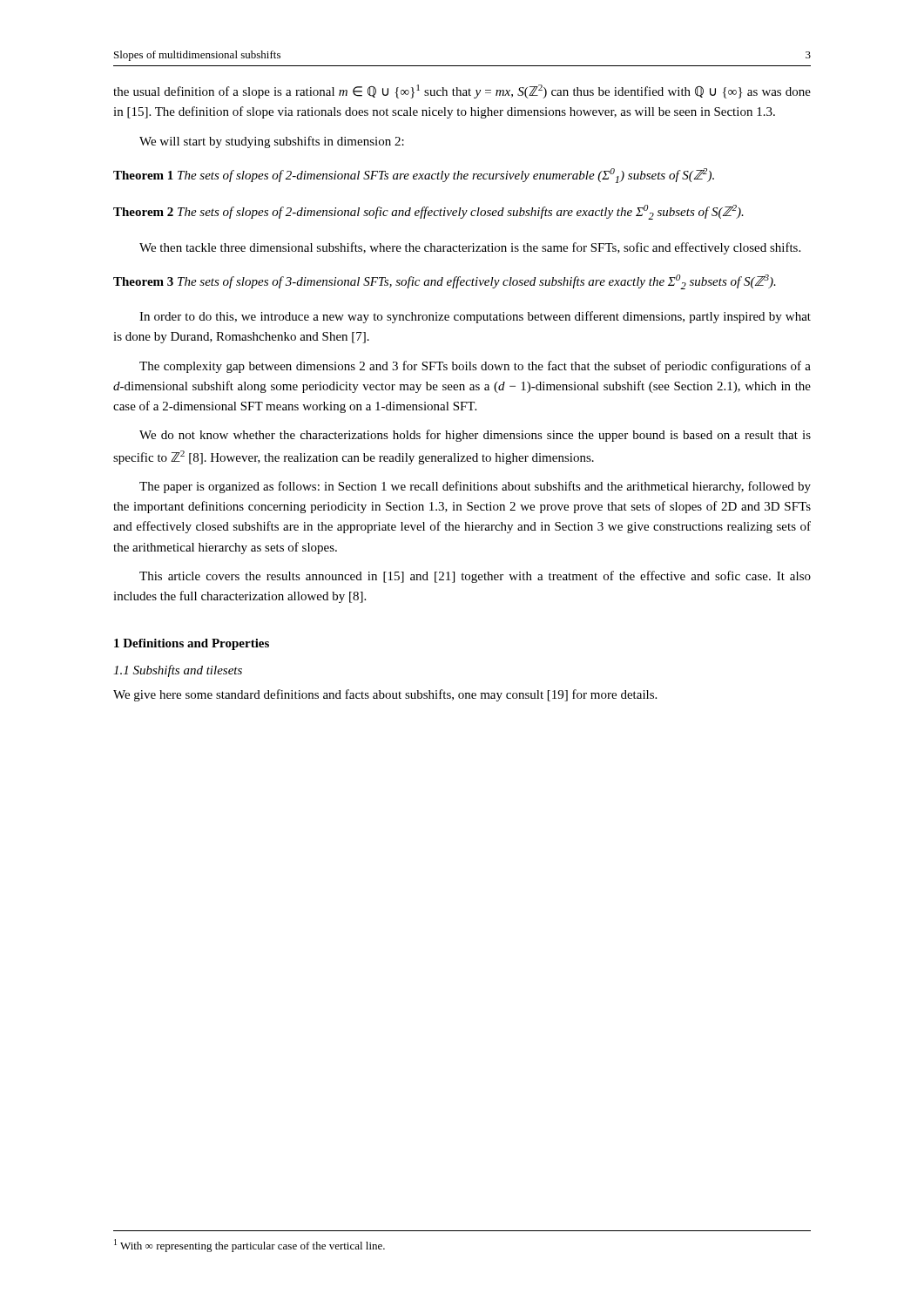Click the section header that begins "1 Definitions and"
Screen dimensions: 1307x924
tap(191, 643)
